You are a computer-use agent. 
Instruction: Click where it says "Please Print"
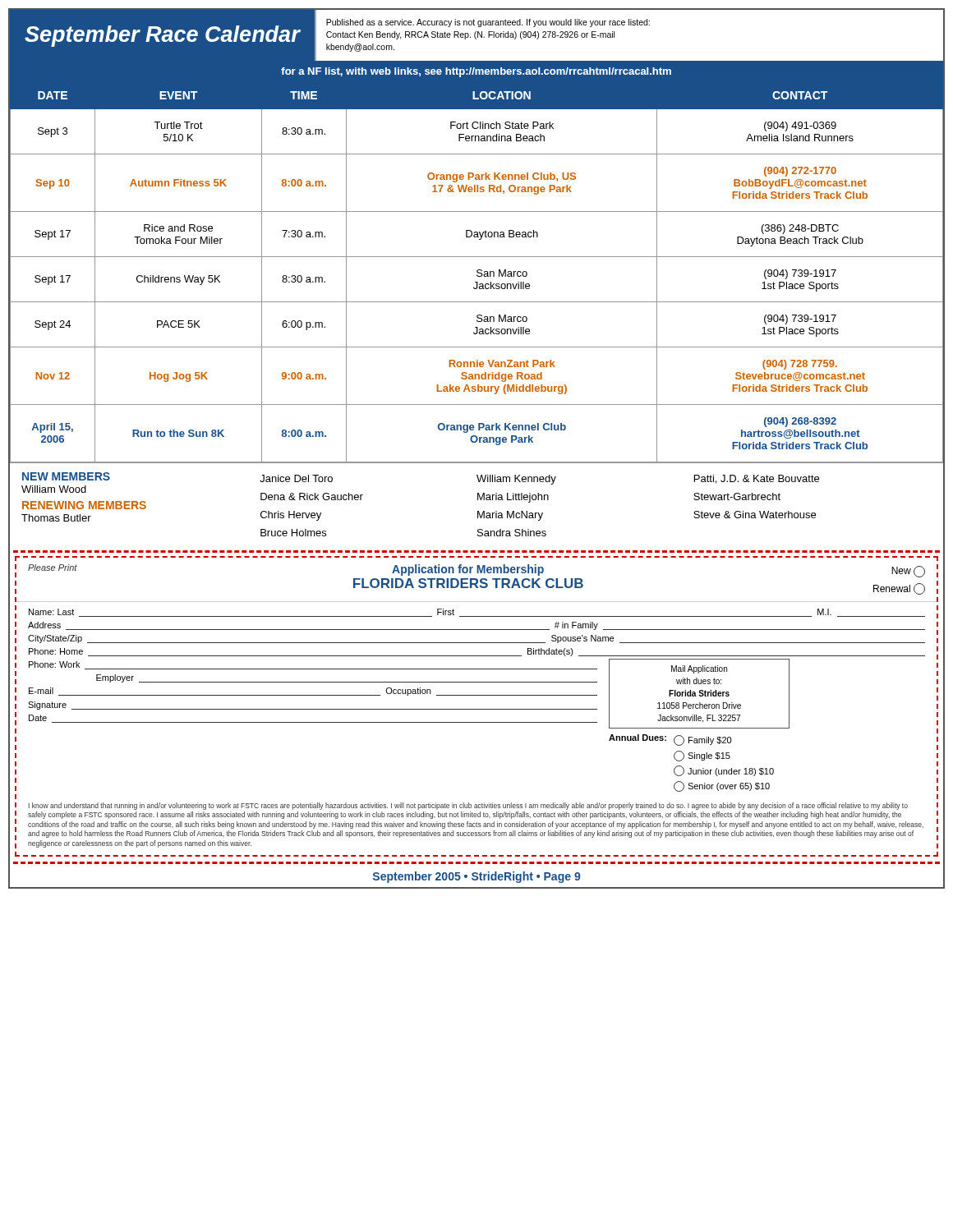(52, 568)
